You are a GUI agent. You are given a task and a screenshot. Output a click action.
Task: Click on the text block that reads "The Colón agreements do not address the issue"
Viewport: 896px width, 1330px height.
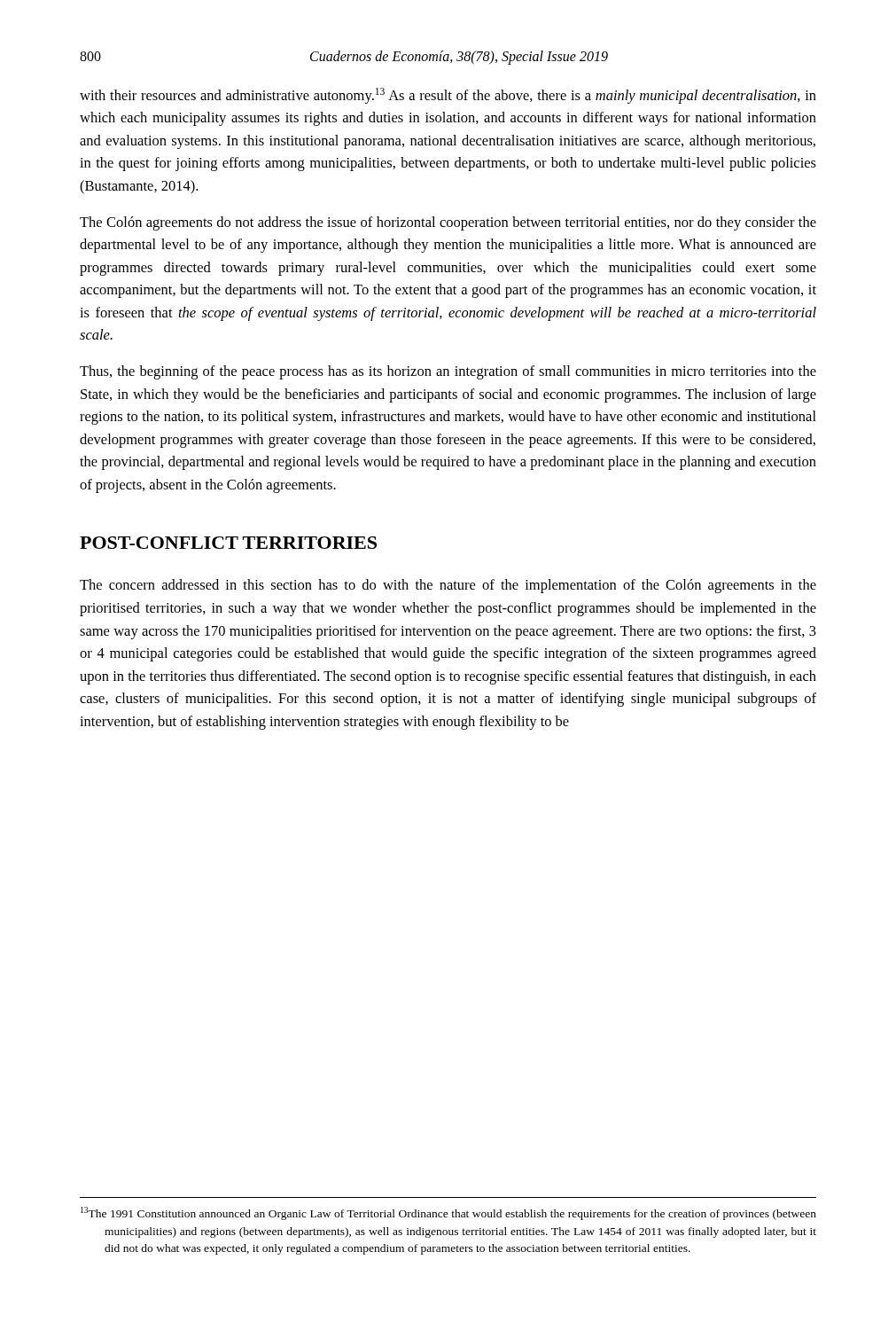click(x=448, y=279)
